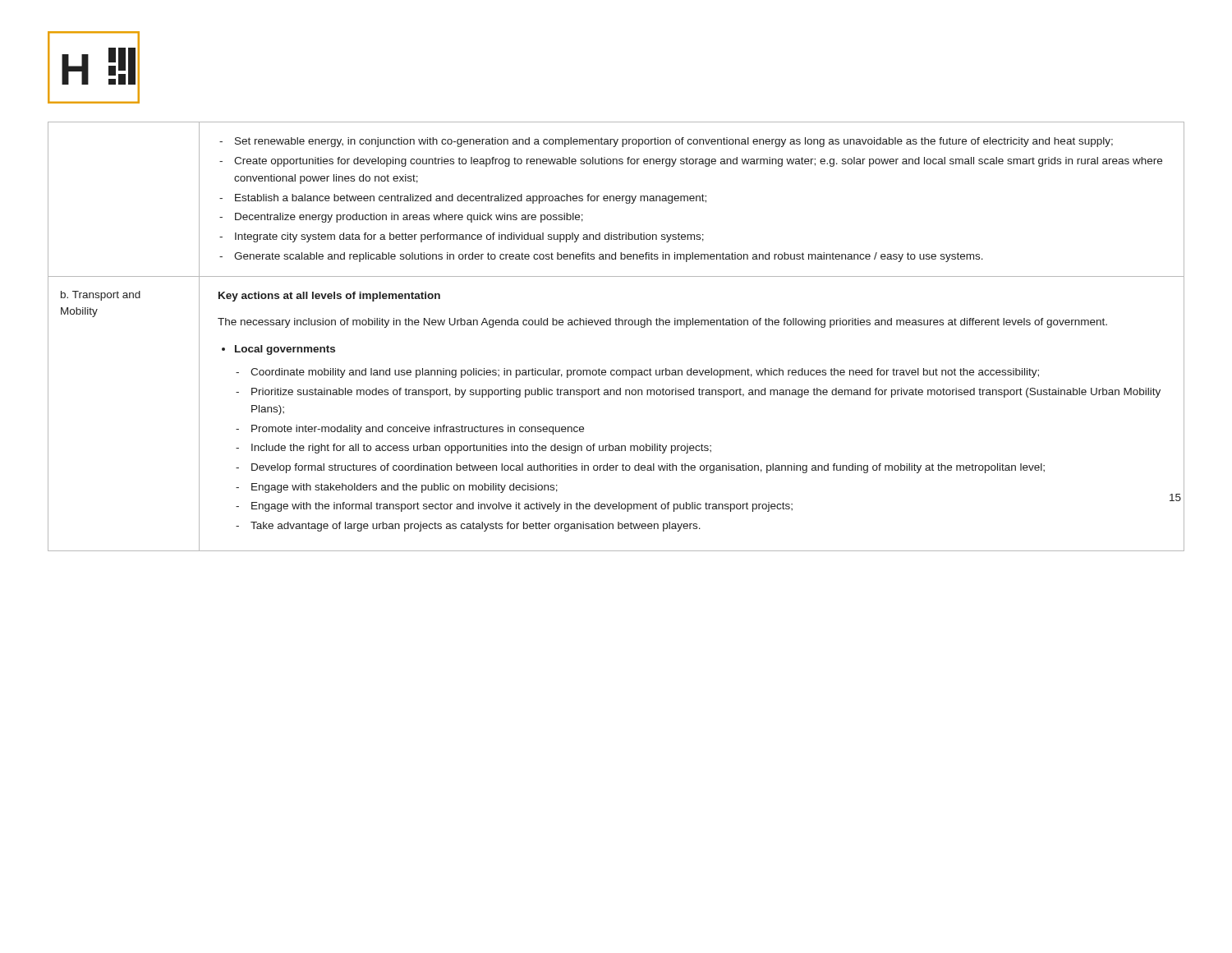Click on the list item with the text "Prioritize sustainable modes of transport,"
The image size is (1232, 953).
[x=700, y=400]
